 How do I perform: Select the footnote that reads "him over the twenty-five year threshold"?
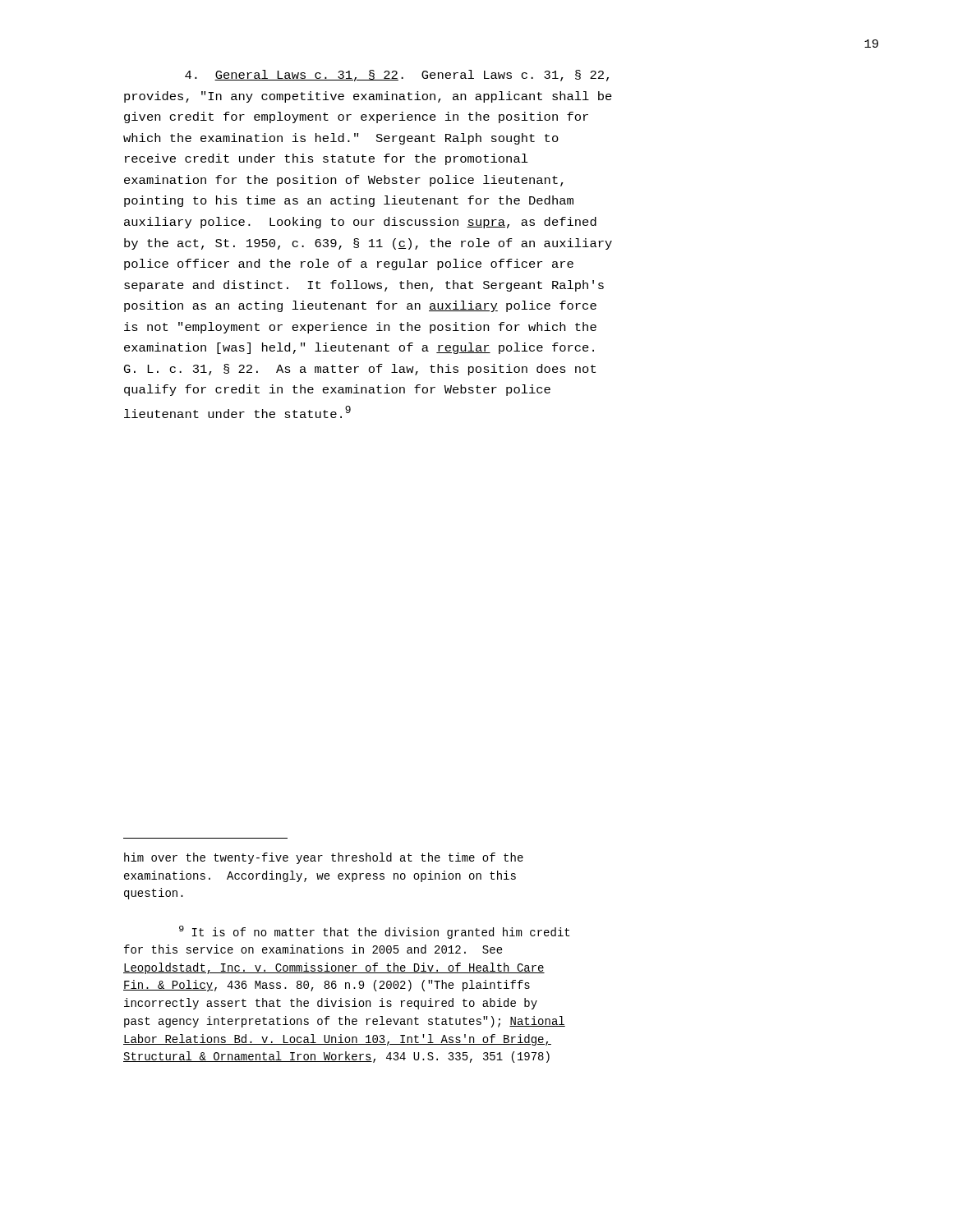click(x=323, y=876)
